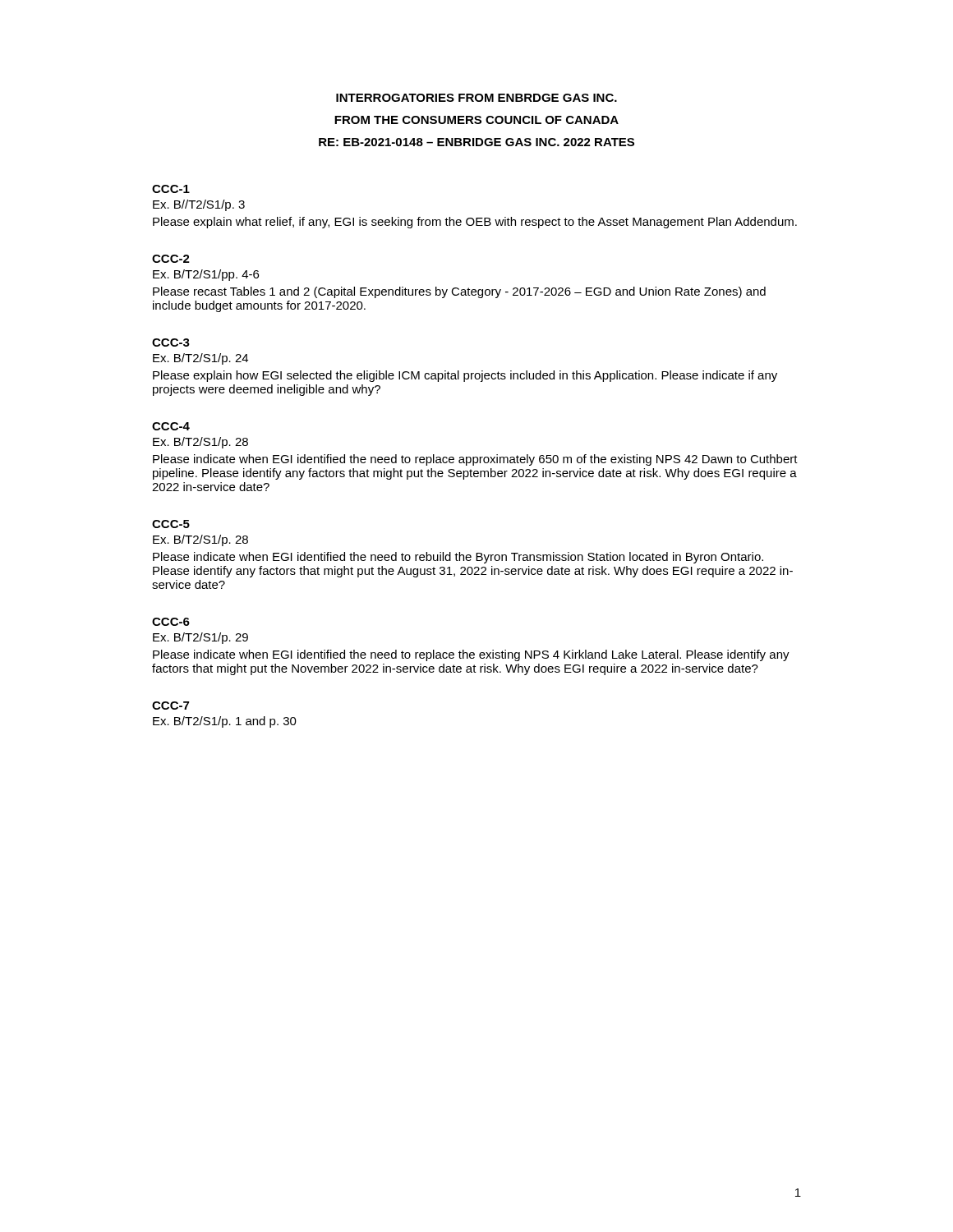
Task: Locate the title with the text "INTERROGATORIES FROM ENBRDGE GAS INC."
Action: point(476,97)
